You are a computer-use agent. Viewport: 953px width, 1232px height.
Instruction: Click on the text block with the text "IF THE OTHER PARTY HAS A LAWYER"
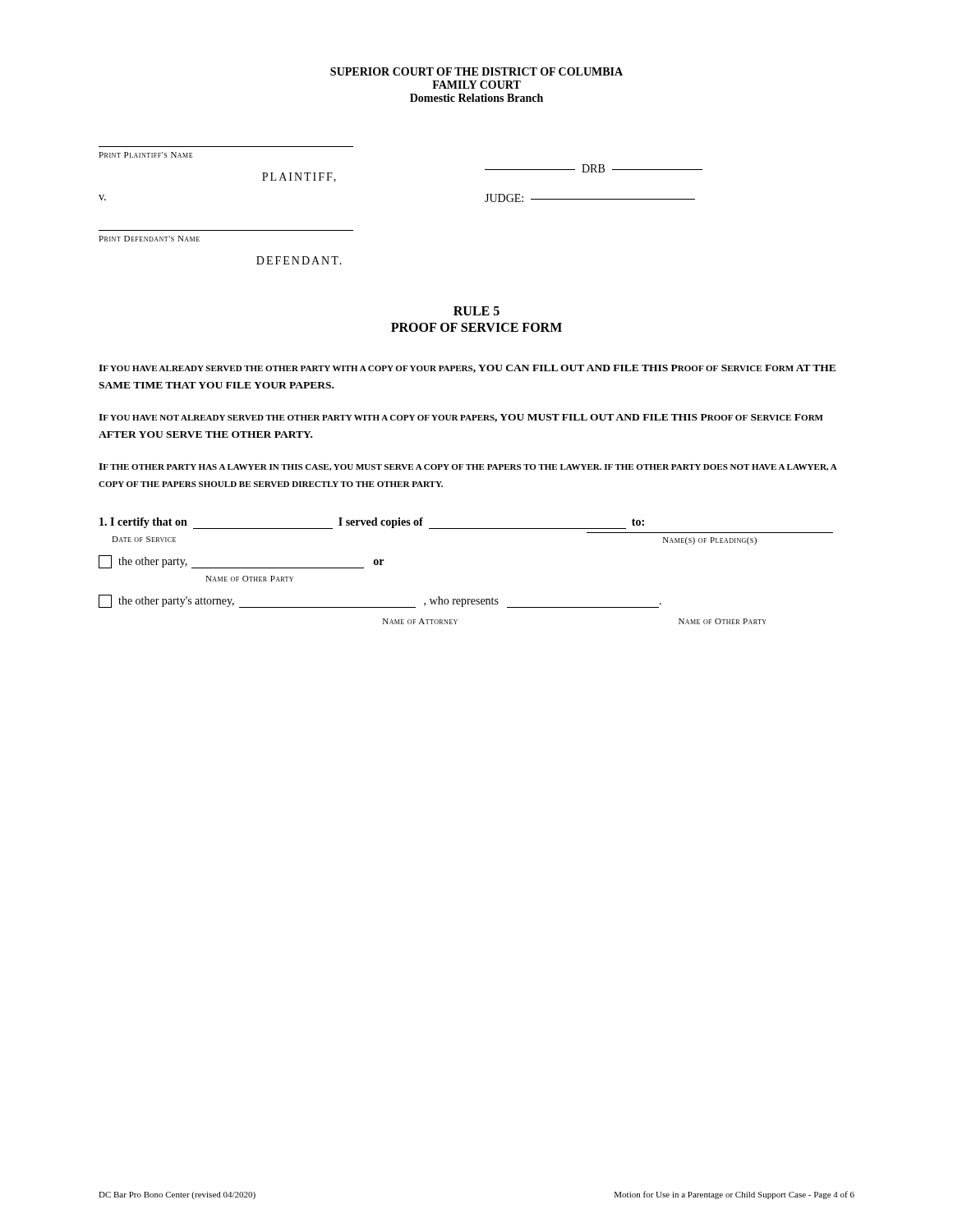[467, 474]
